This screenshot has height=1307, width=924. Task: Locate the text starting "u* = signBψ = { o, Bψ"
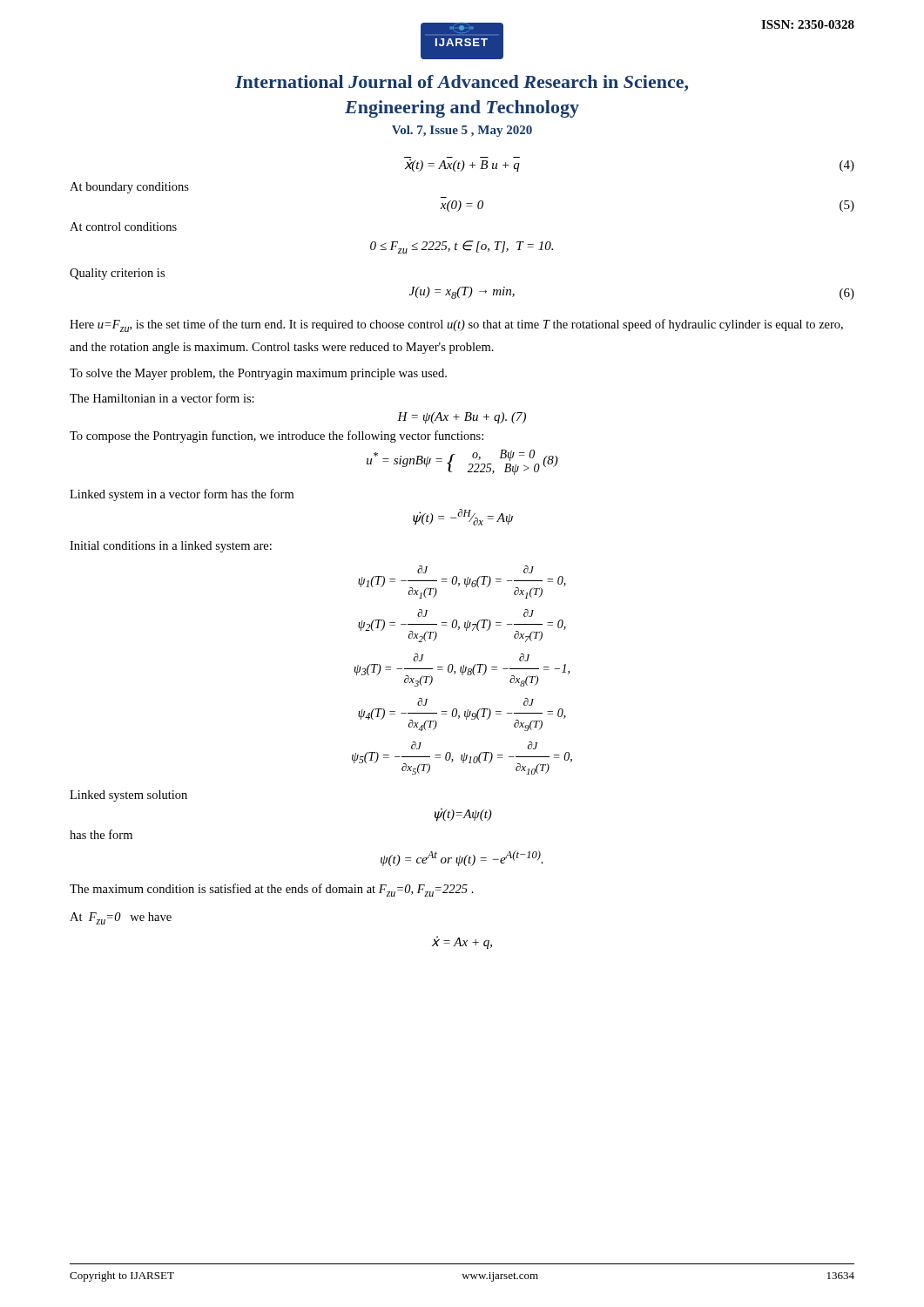click(x=462, y=462)
